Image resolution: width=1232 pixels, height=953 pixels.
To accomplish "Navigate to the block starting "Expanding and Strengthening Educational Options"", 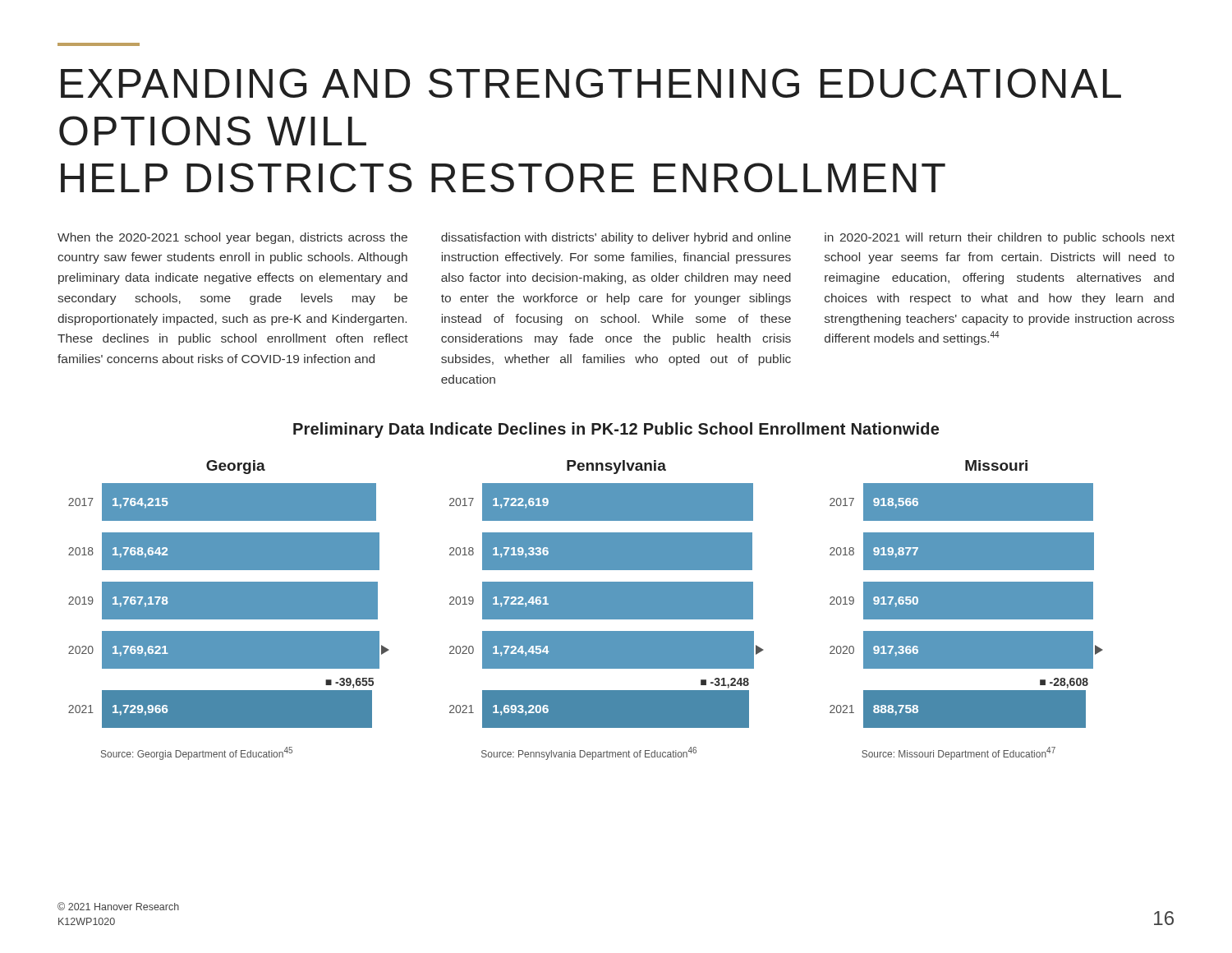I will (591, 83).
